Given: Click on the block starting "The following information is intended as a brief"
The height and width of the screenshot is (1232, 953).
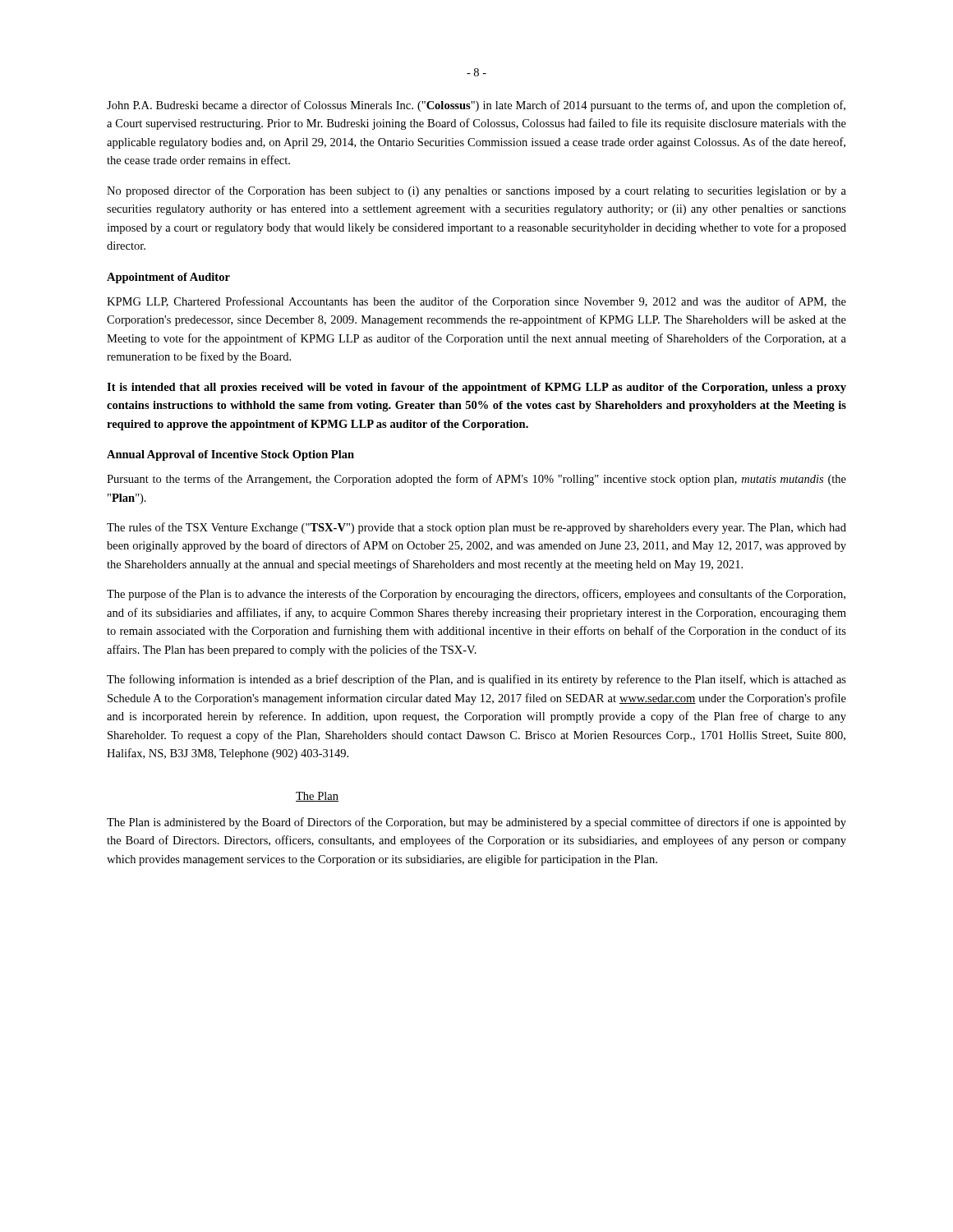Looking at the screenshot, I should (x=476, y=717).
